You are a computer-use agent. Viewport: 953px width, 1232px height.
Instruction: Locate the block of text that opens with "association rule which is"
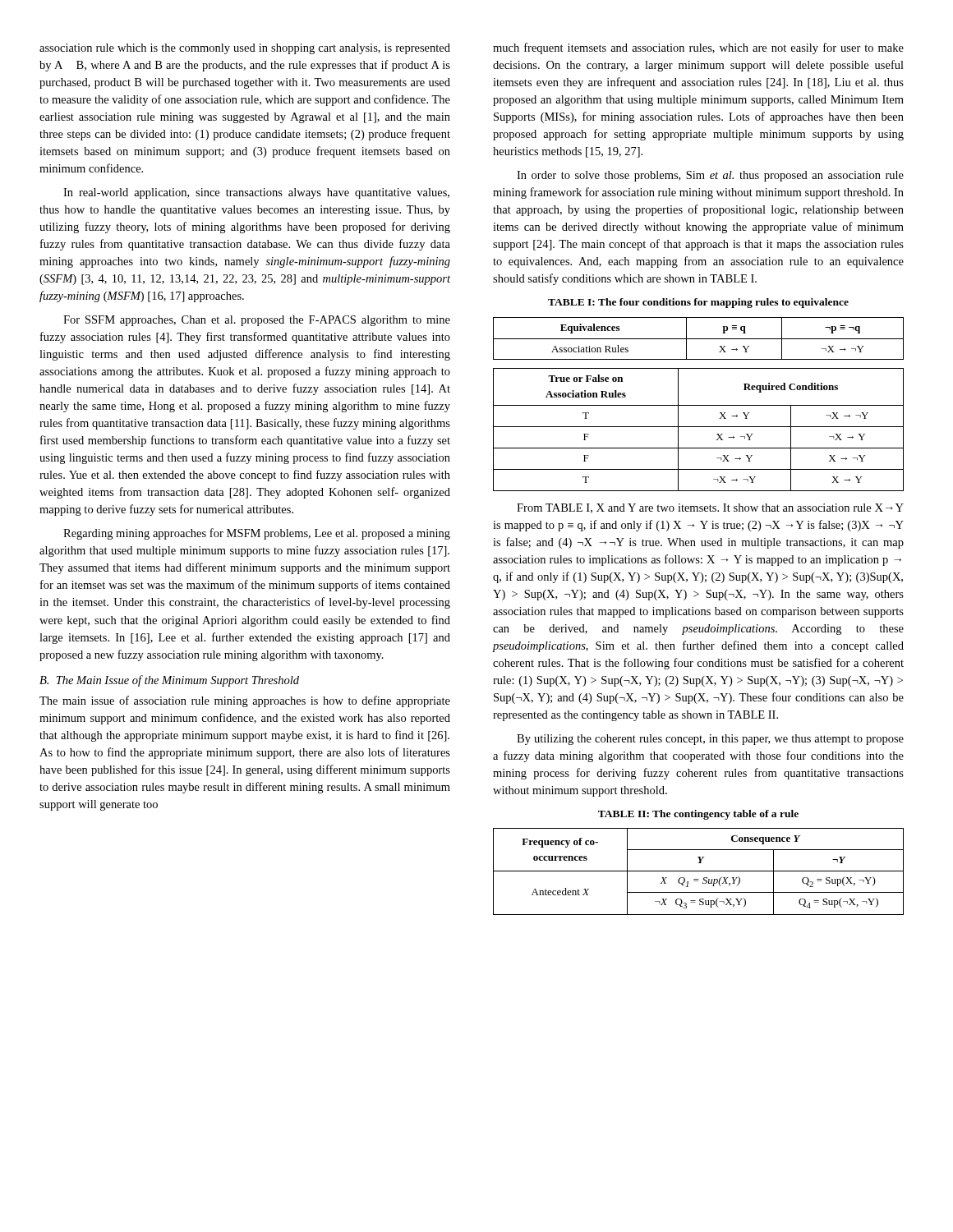[x=245, y=108]
